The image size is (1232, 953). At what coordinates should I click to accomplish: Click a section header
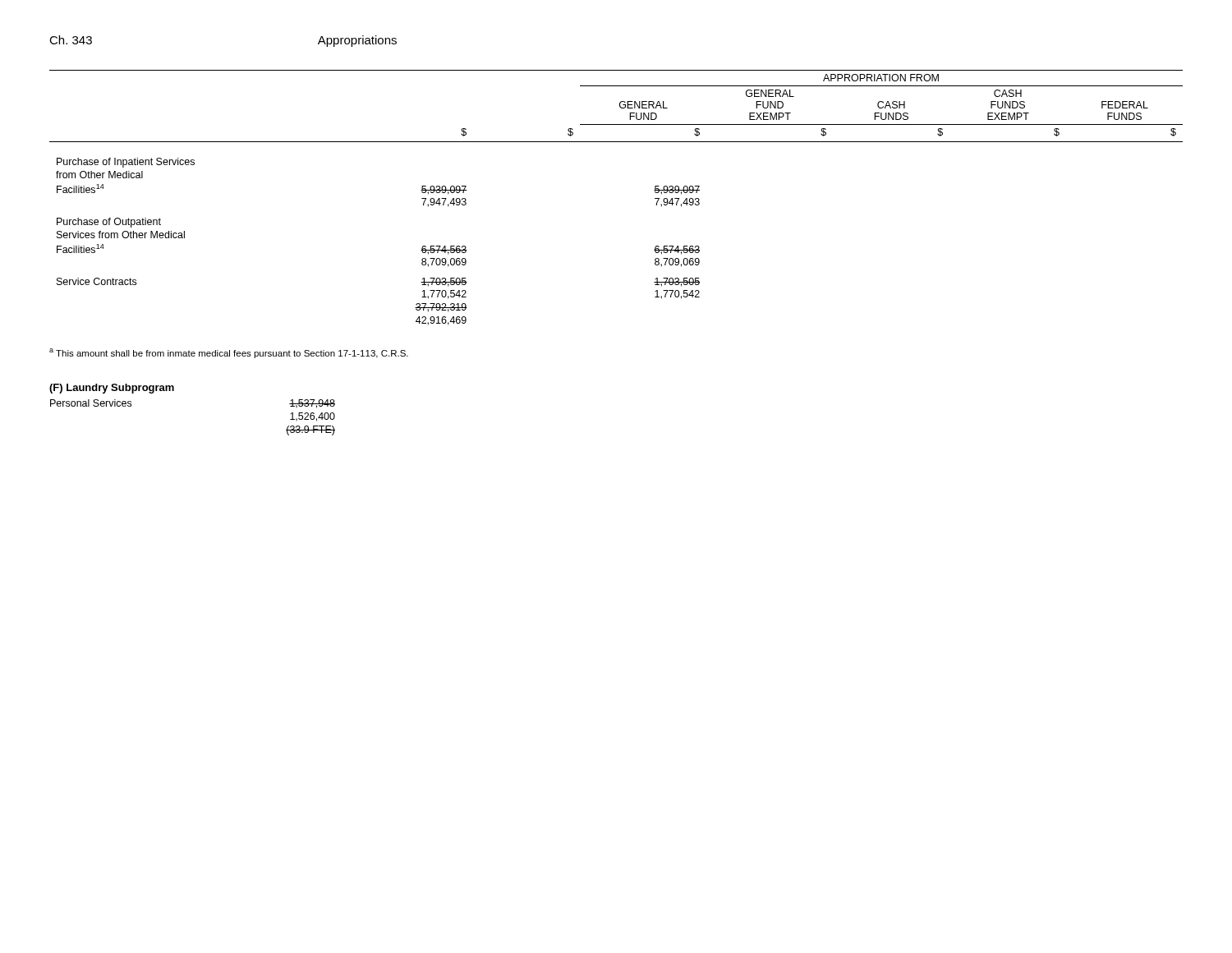pos(112,387)
